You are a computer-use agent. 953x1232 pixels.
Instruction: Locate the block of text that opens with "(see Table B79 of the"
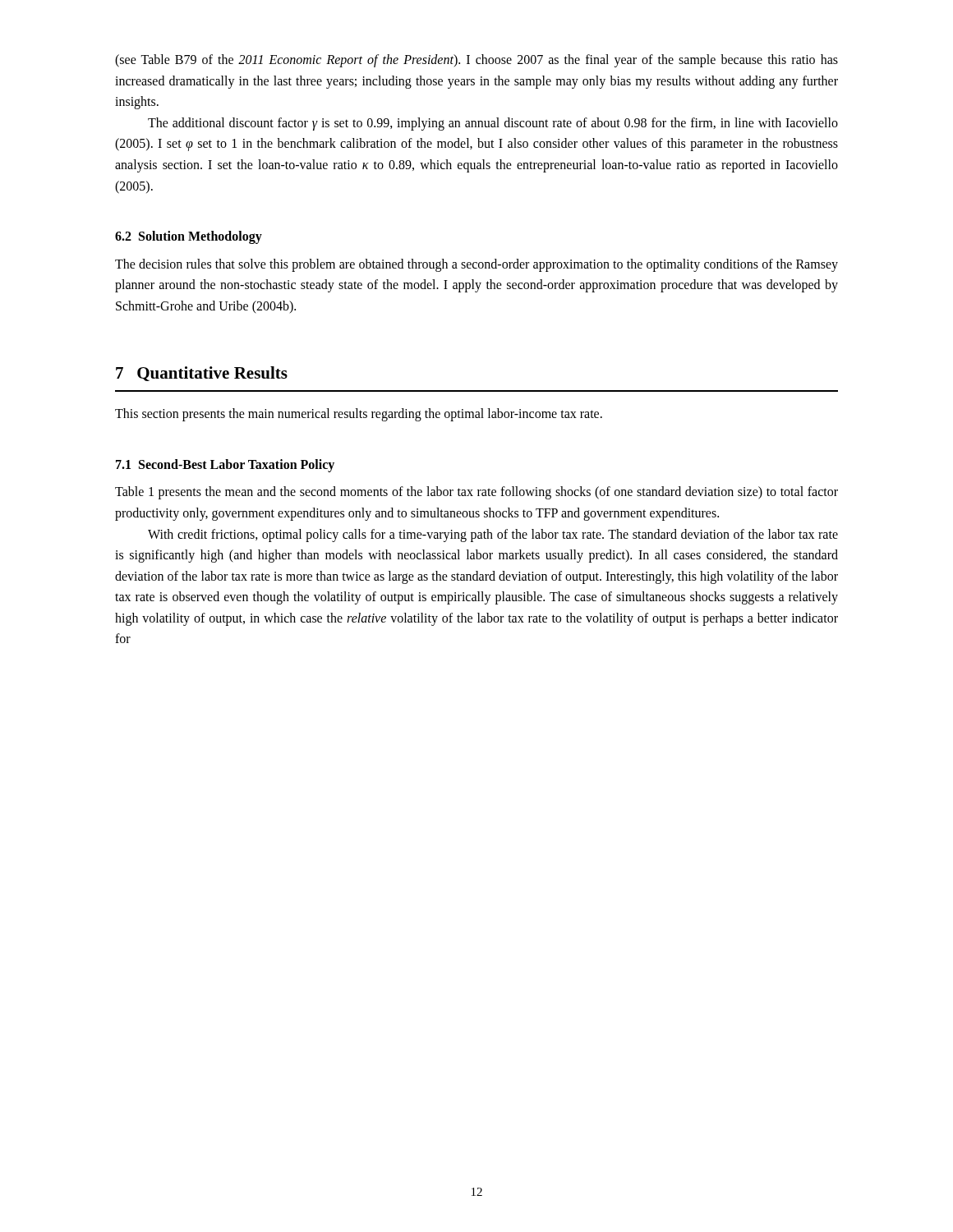(476, 81)
